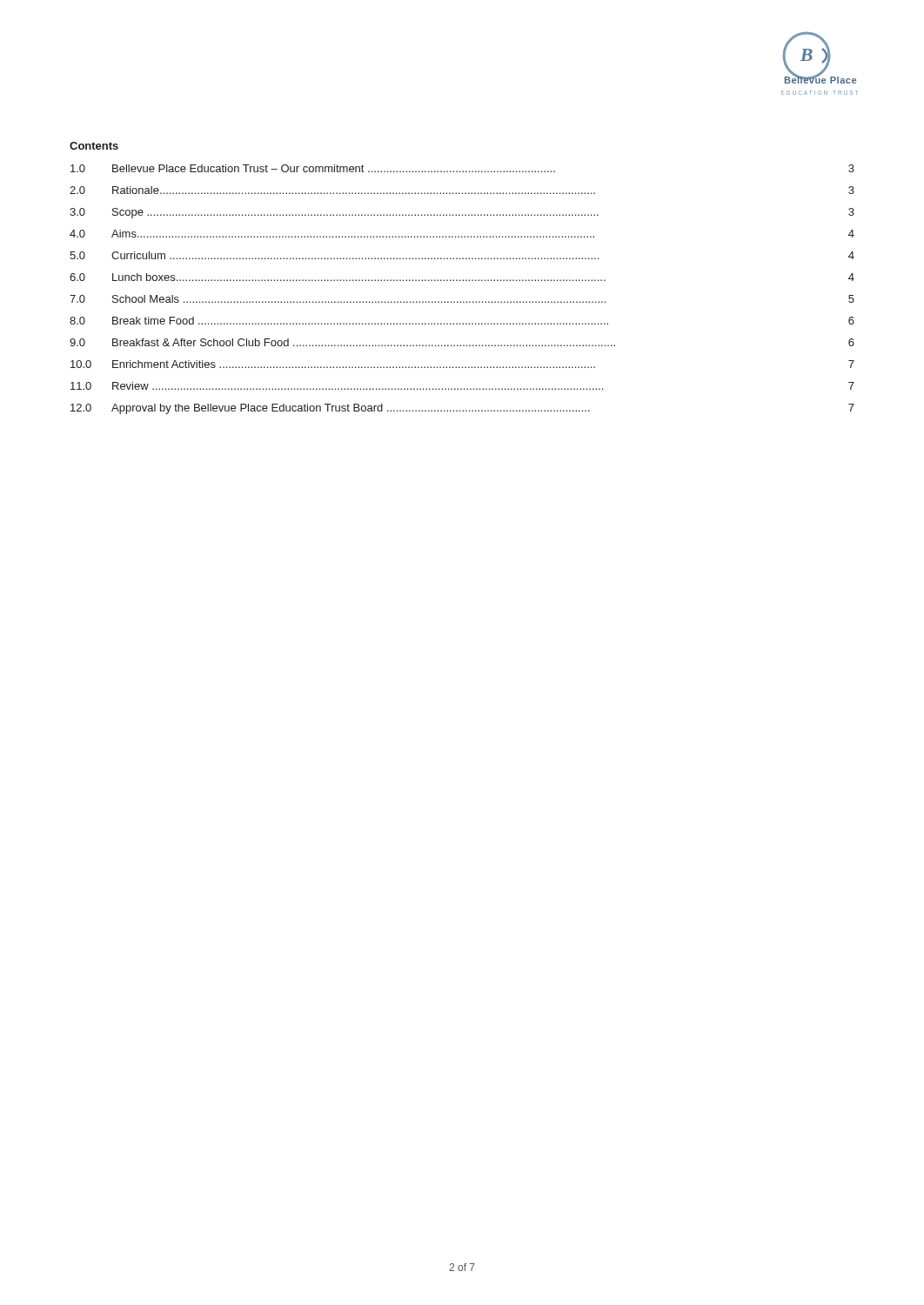This screenshot has width=924, height=1305.
Task: Point to the block beginning "8.0 Break time"
Action: pos(462,321)
